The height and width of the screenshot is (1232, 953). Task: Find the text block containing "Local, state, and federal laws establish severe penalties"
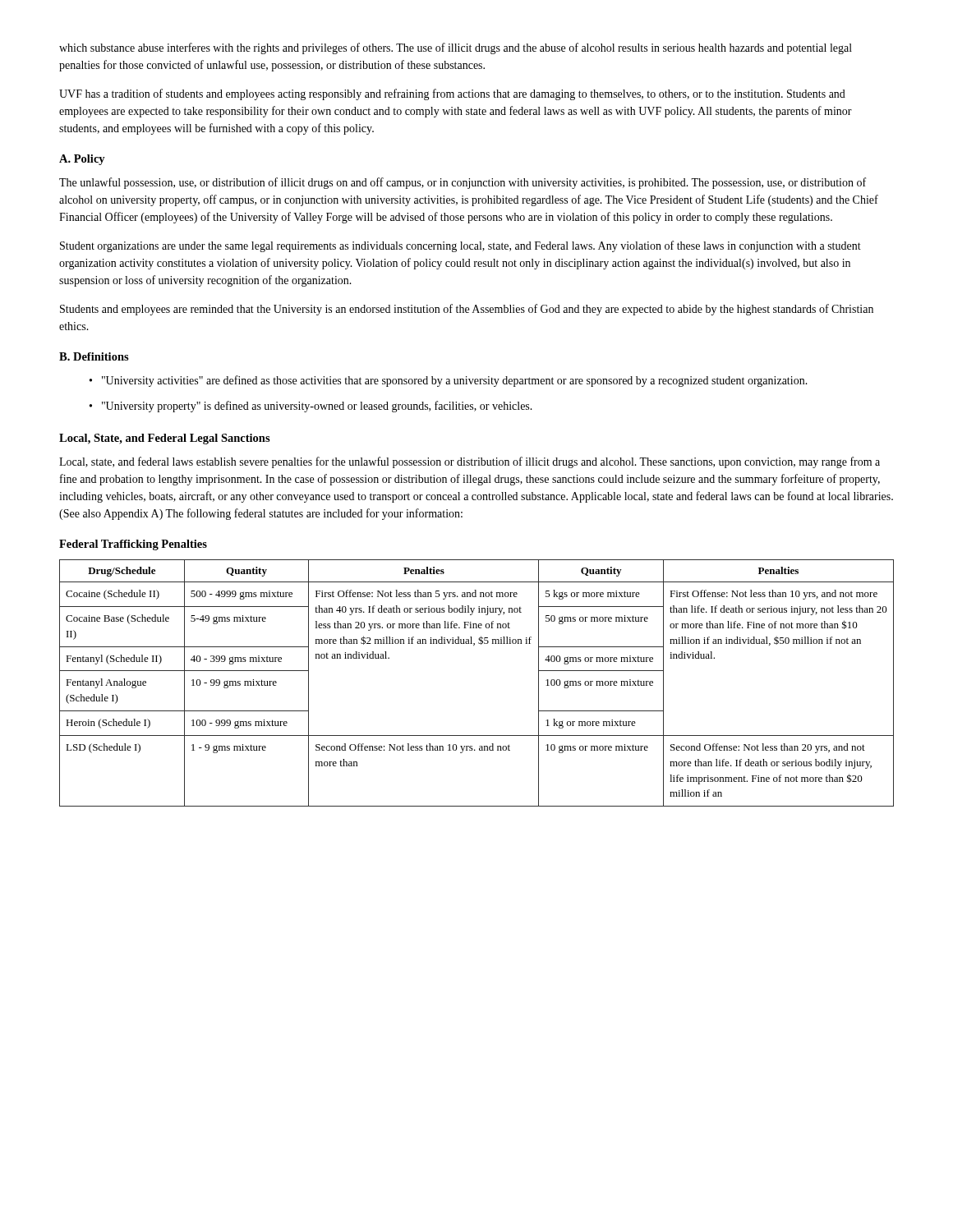476,488
